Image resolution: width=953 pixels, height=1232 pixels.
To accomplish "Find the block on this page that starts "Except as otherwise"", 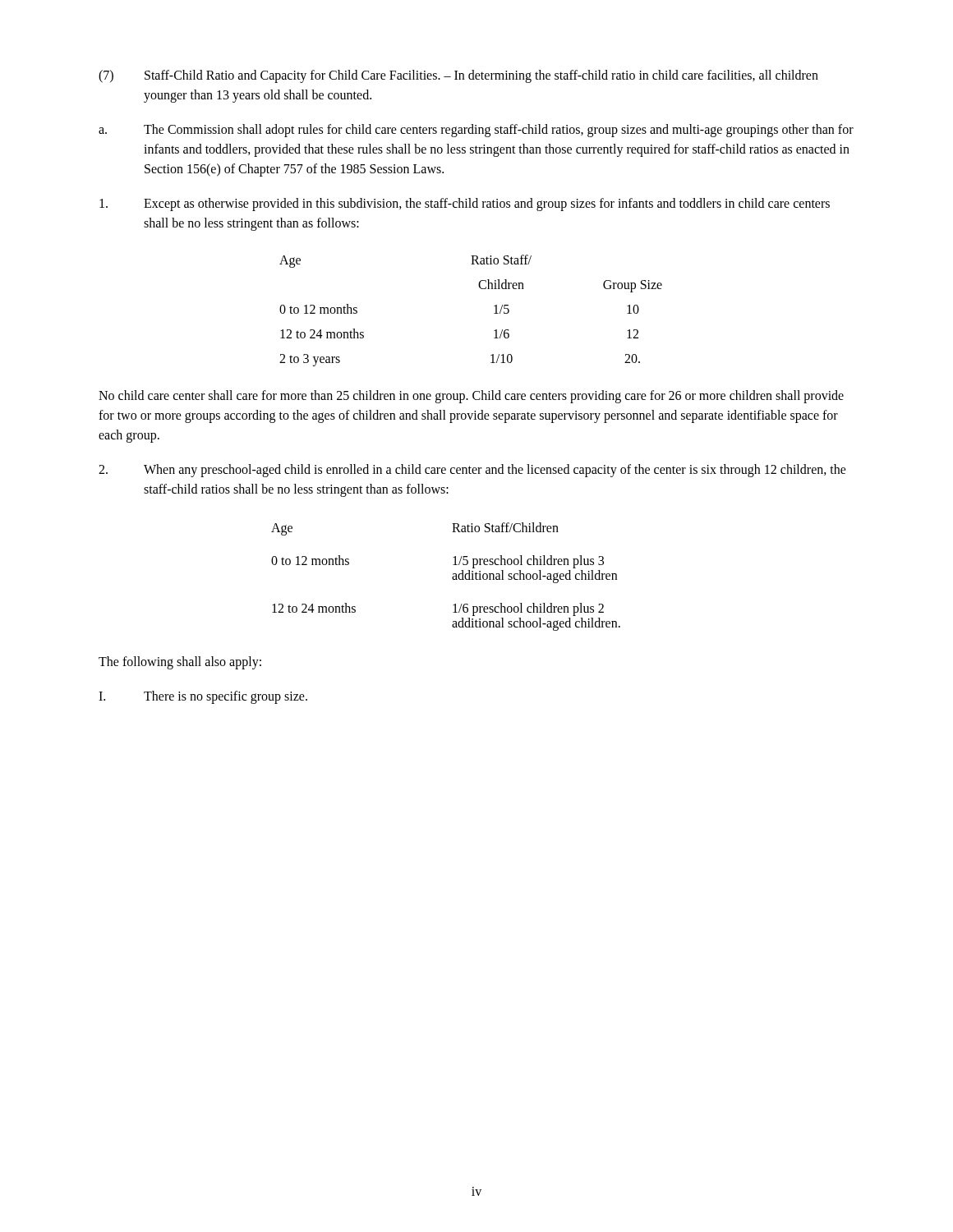I will 476,214.
